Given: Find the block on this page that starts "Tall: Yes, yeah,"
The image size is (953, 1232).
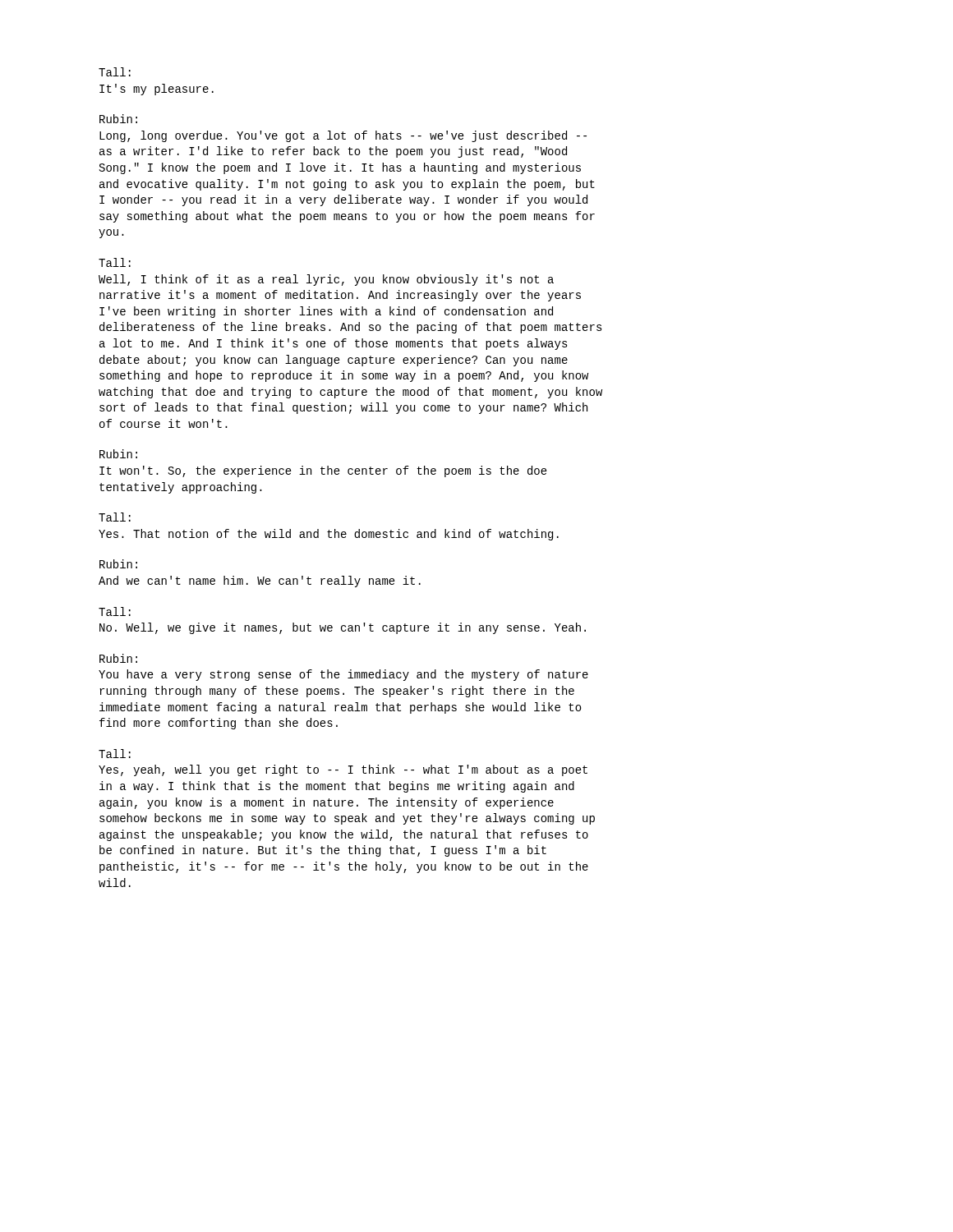Looking at the screenshot, I should tap(347, 819).
